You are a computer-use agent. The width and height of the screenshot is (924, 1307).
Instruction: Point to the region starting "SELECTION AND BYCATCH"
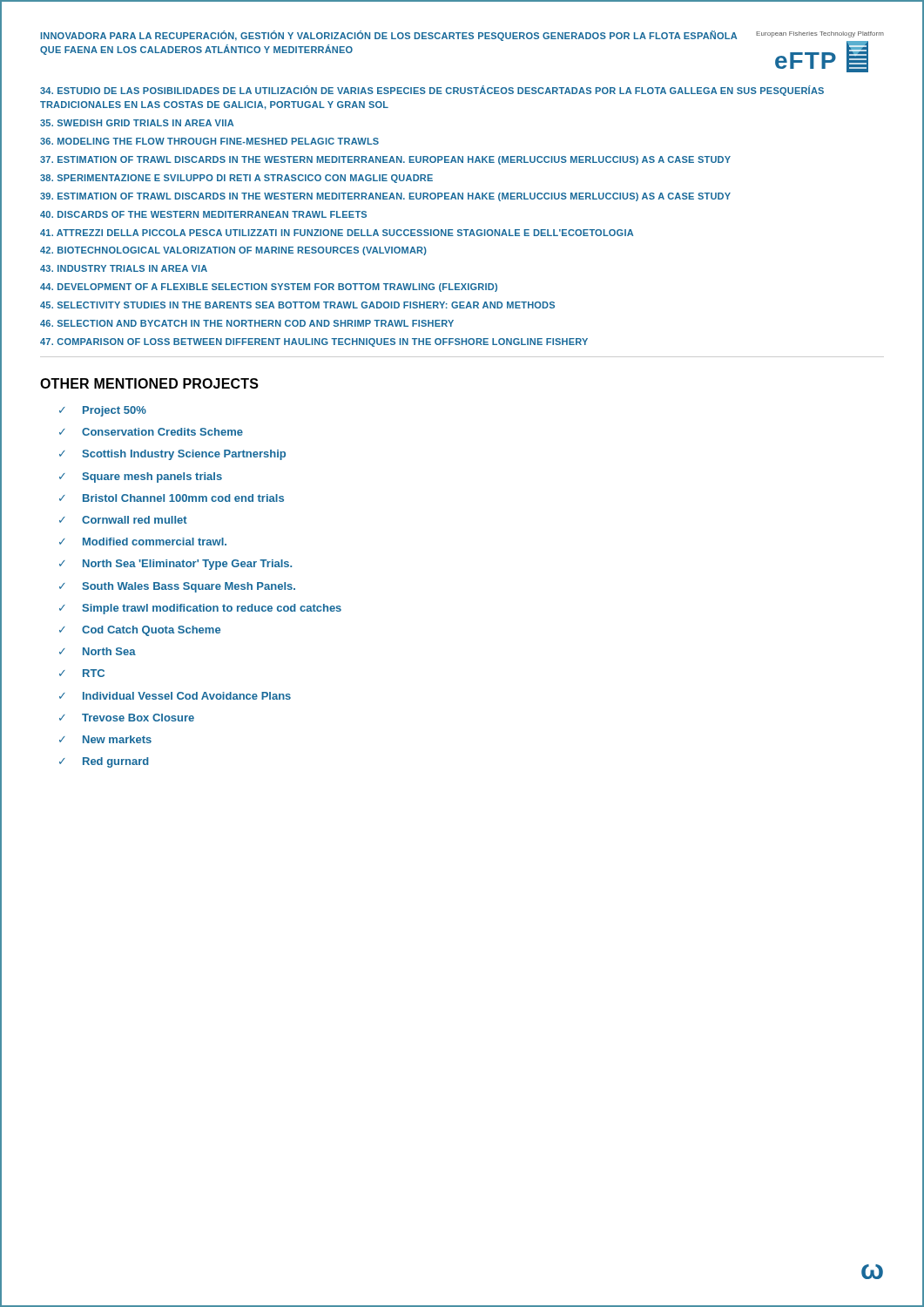247,323
